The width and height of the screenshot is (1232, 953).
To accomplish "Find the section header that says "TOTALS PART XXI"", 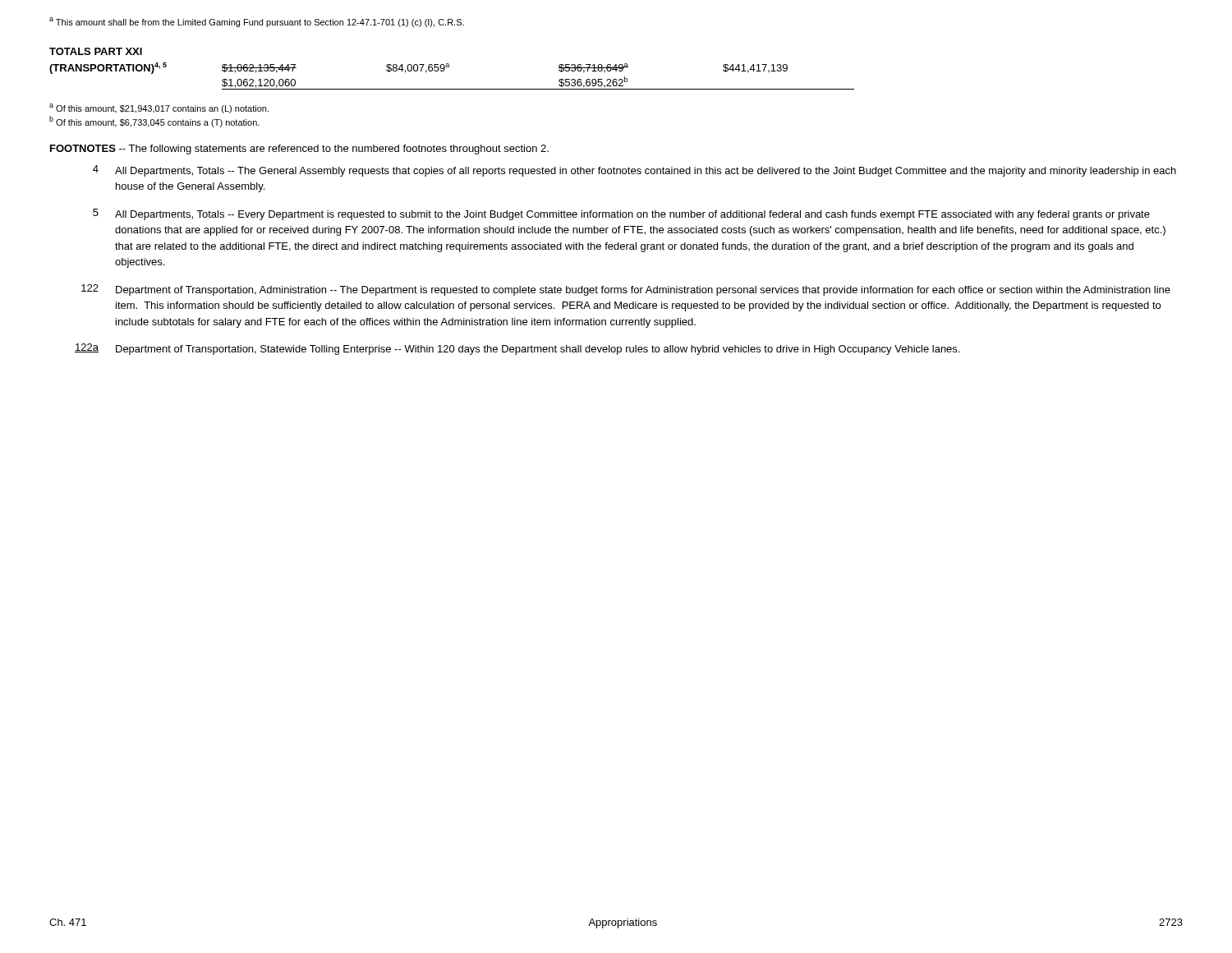I will click(x=96, y=51).
